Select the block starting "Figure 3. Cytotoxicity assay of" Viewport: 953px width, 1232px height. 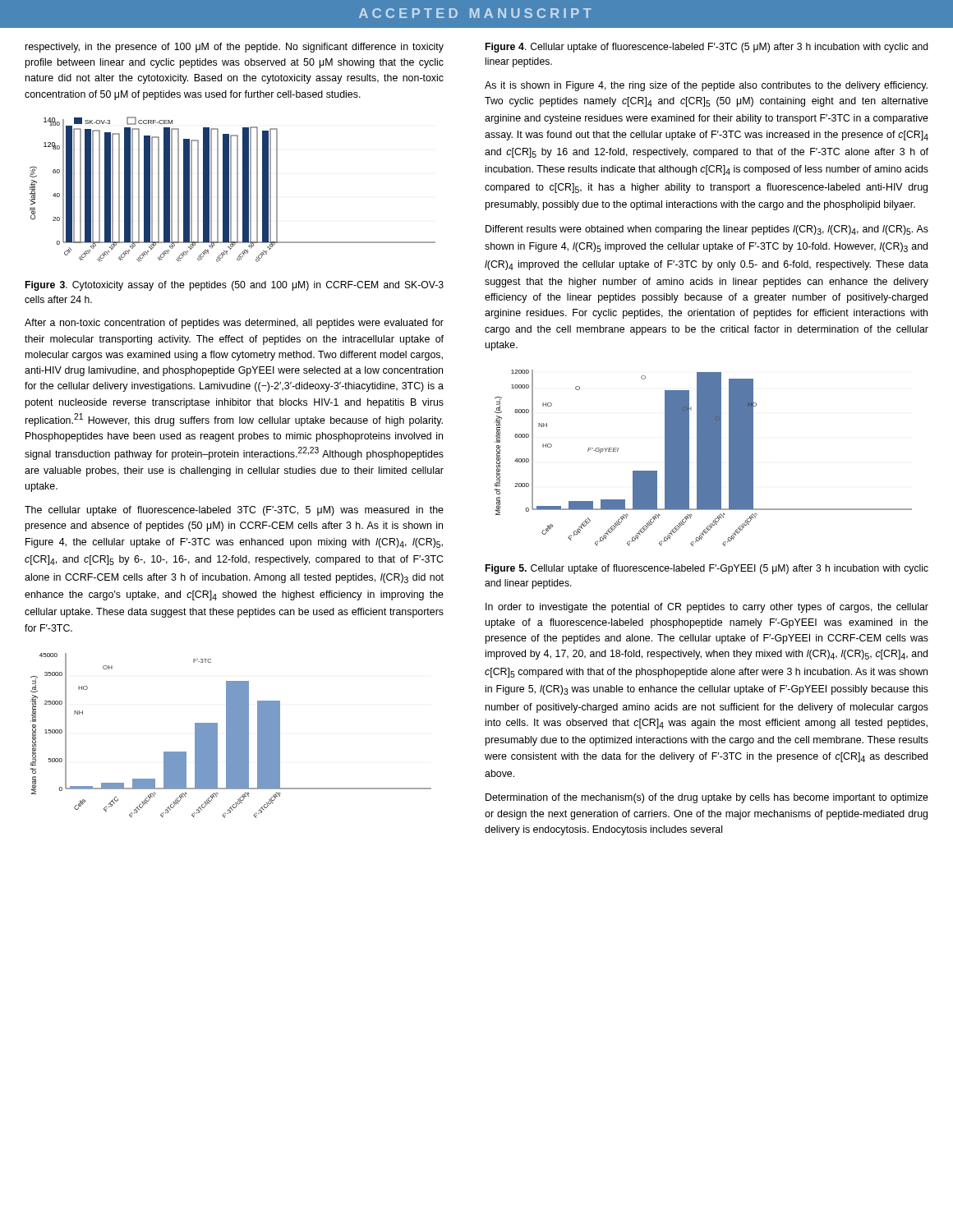pos(234,292)
